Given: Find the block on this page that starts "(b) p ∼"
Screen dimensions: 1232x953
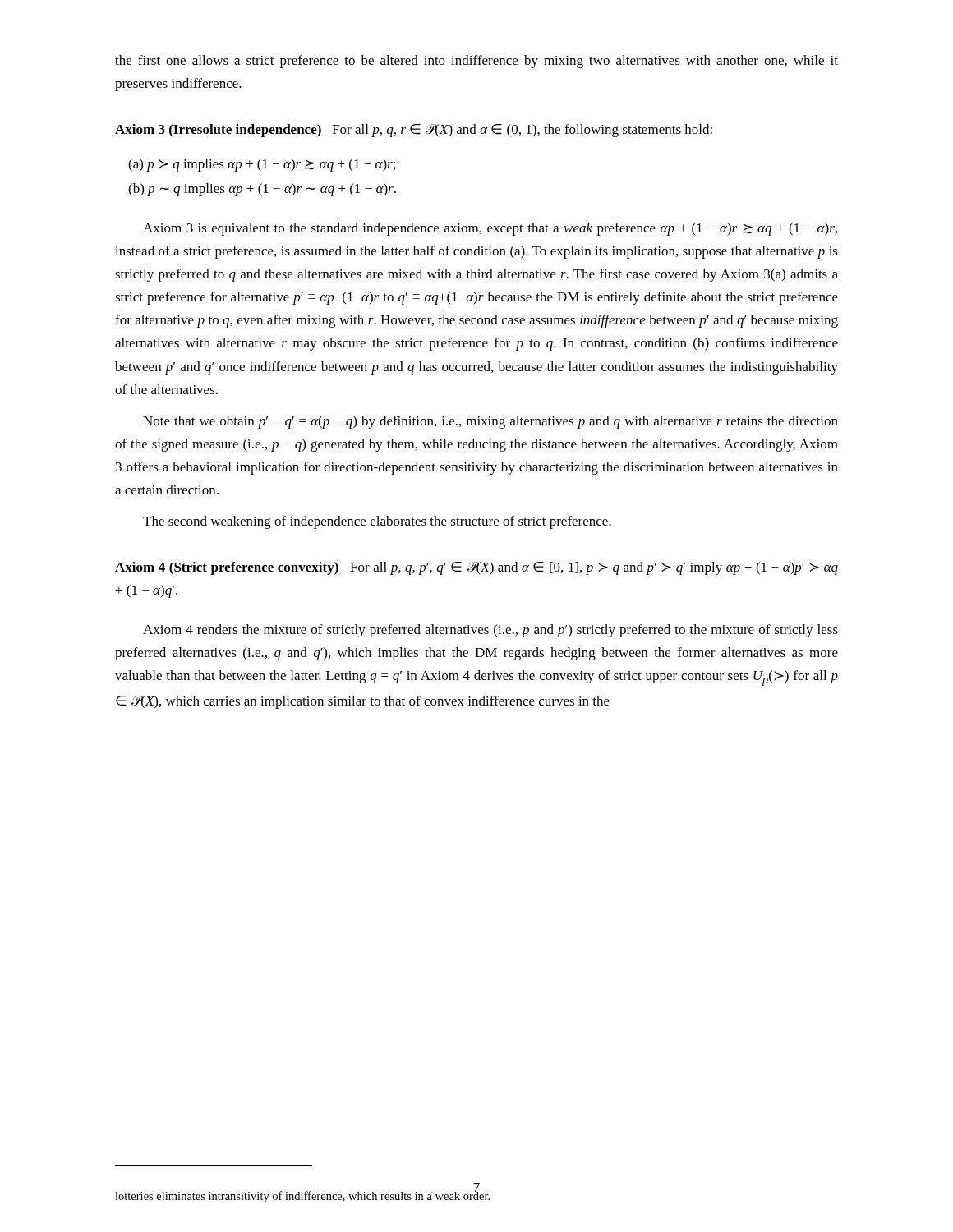Looking at the screenshot, I should [262, 189].
